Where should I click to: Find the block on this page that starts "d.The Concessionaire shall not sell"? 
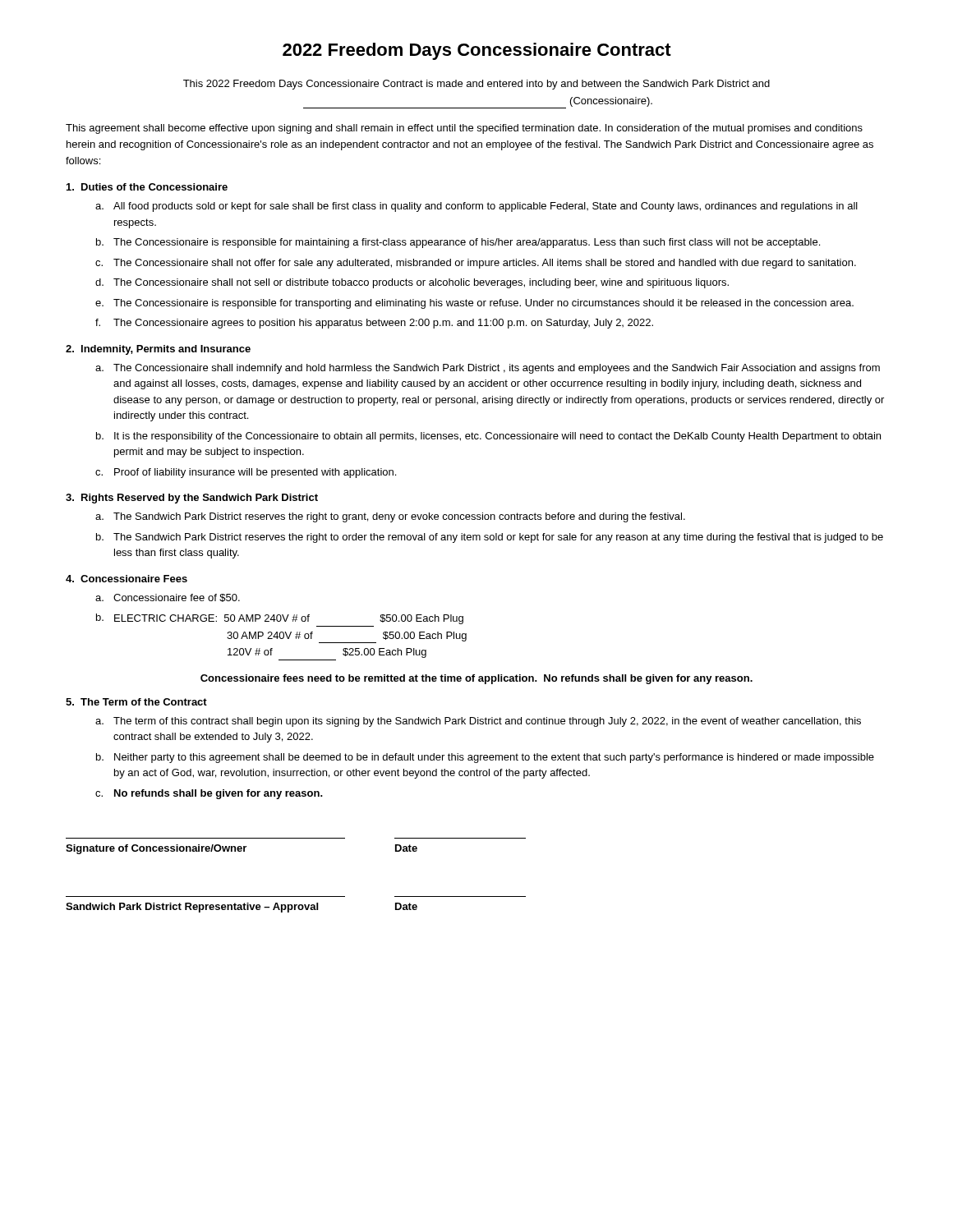[x=412, y=283]
